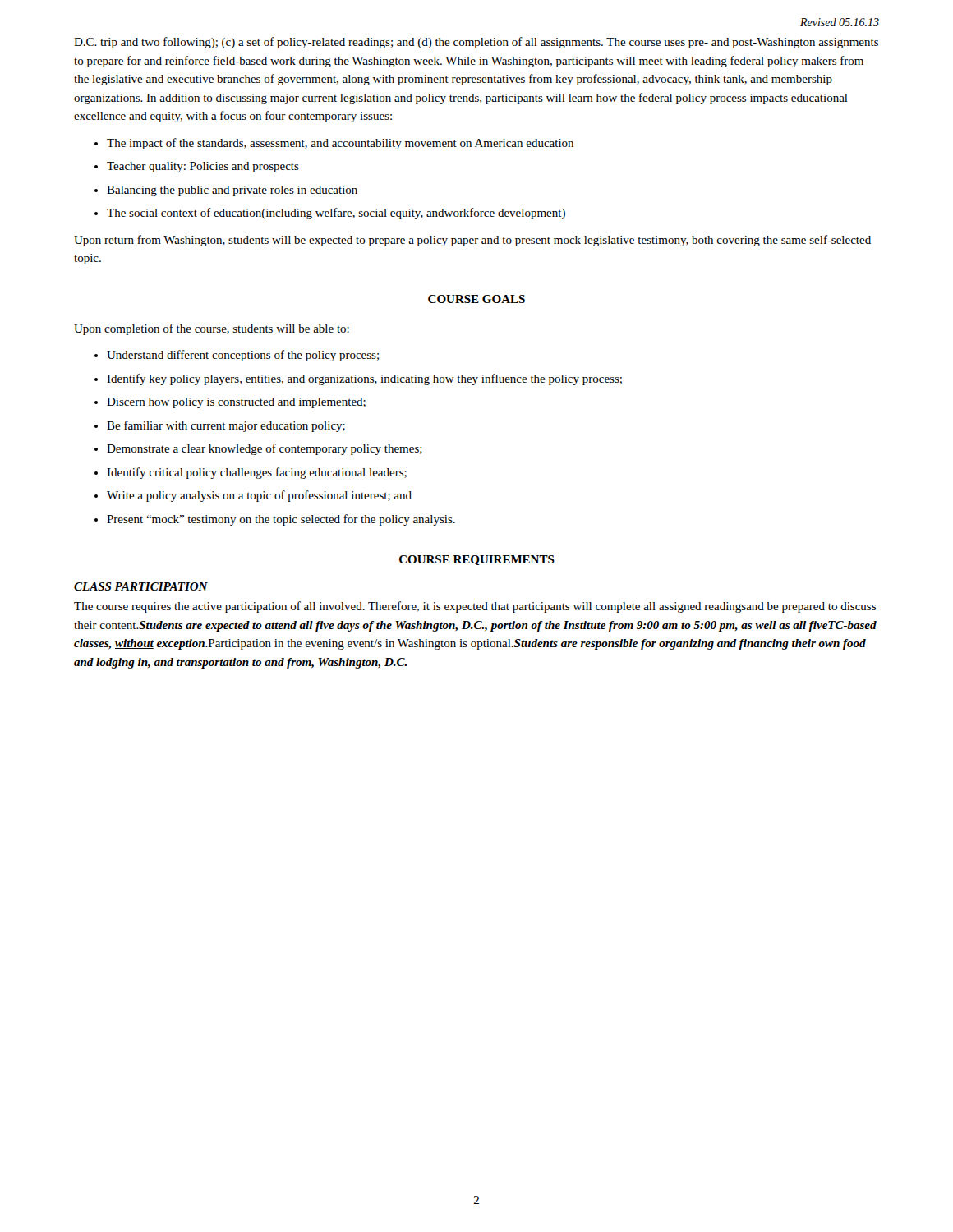953x1232 pixels.
Task: Select the text block containing "Upon return from Washington, students will"
Action: point(472,249)
